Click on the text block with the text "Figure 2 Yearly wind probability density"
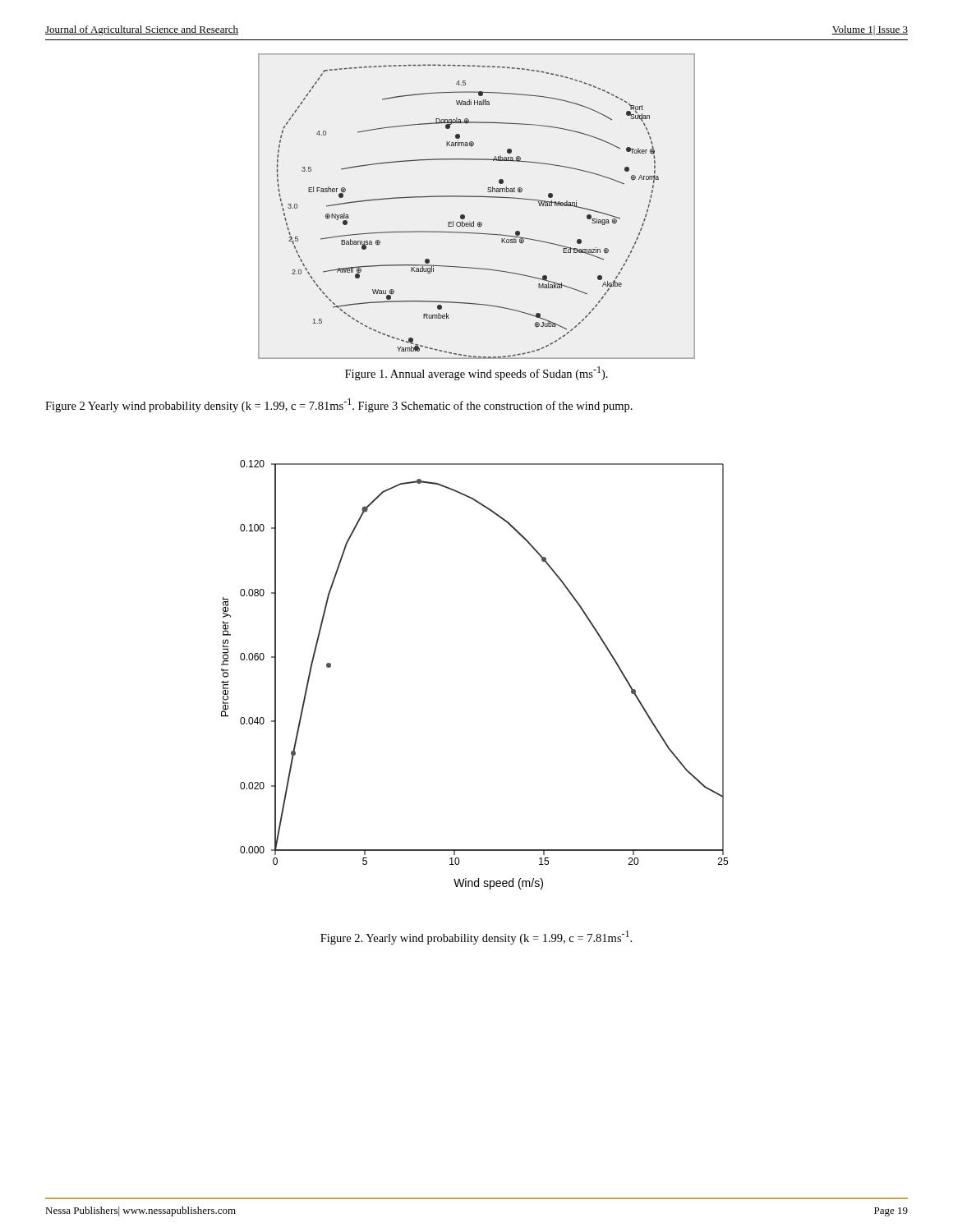Viewport: 953px width, 1232px height. pyautogui.click(x=339, y=404)
